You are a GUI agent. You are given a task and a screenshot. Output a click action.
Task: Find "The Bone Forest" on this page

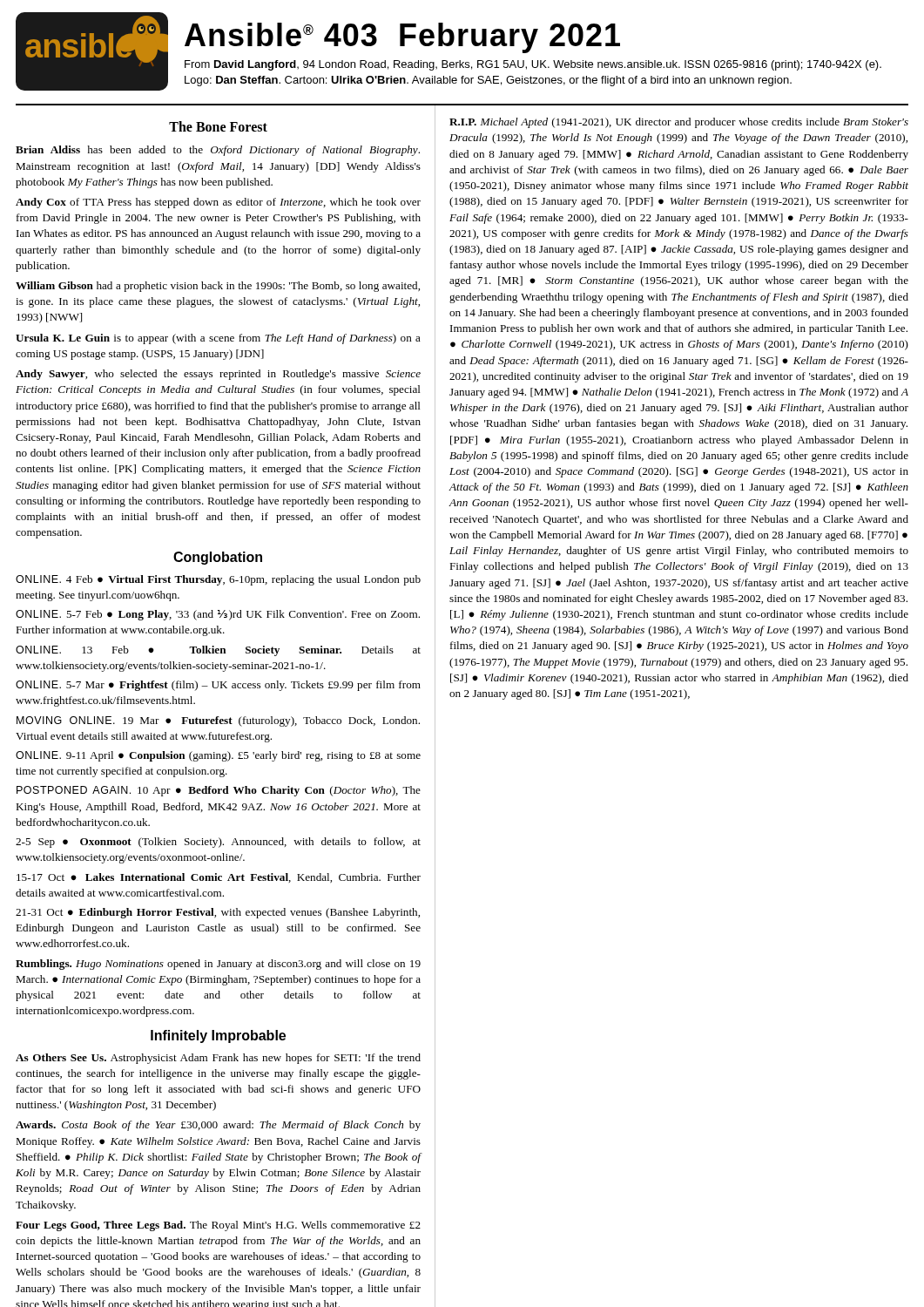pyautogui.click(x=218, y=127)
